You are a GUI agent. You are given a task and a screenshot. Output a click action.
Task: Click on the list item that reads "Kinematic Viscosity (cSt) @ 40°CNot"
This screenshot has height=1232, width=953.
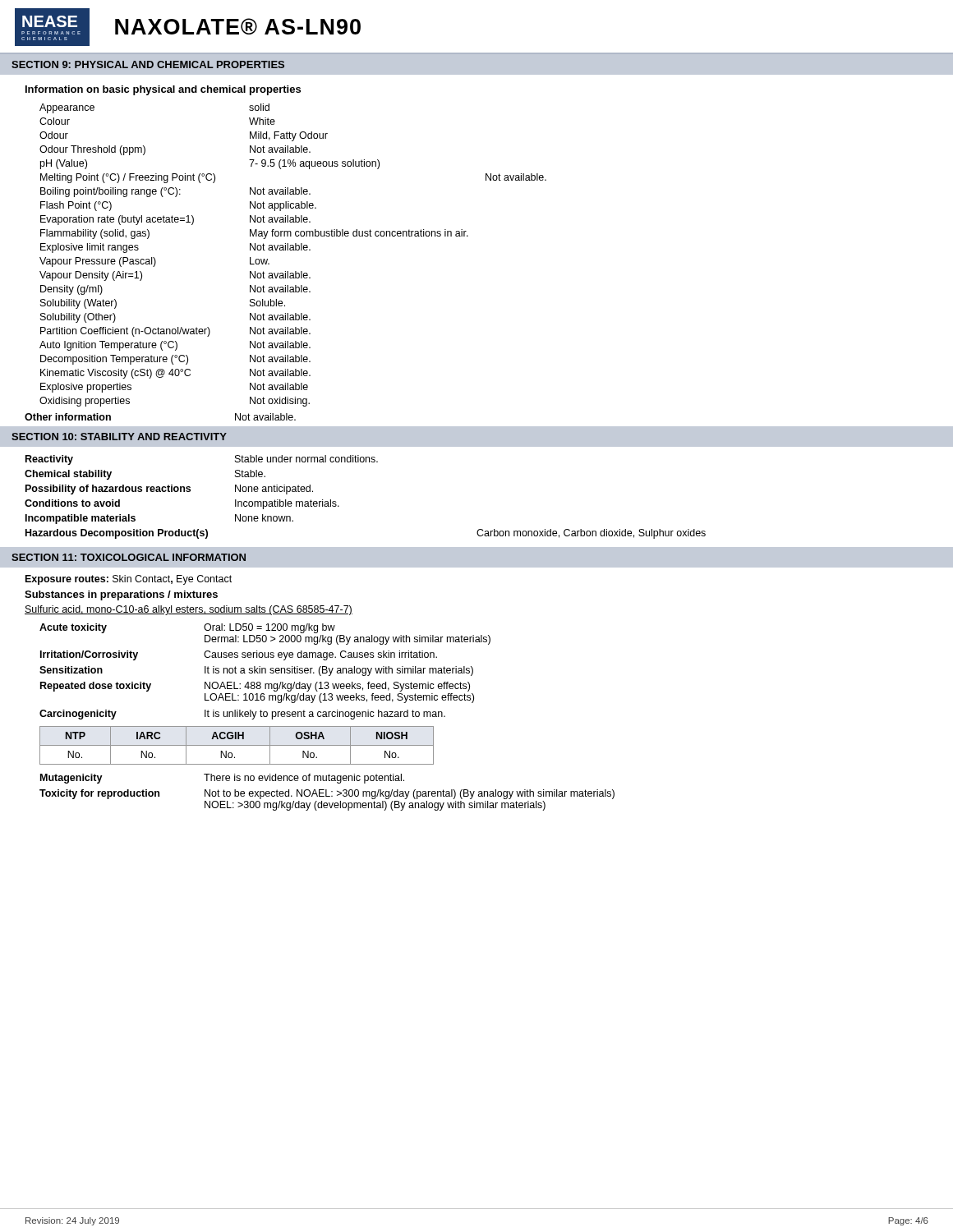coord(168,373)
